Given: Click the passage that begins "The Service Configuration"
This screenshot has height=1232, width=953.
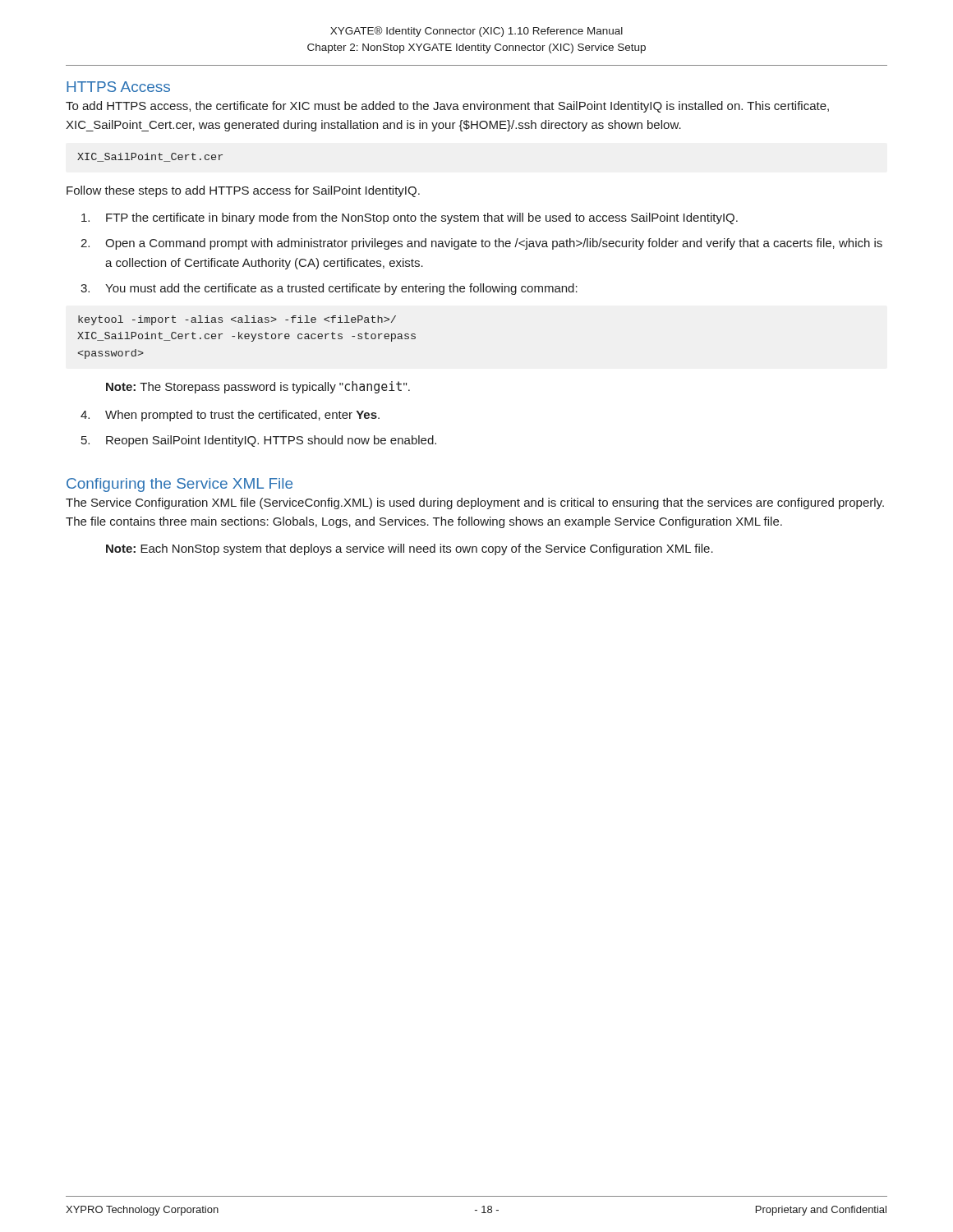Looking at the screenshot, I should 475,511.
